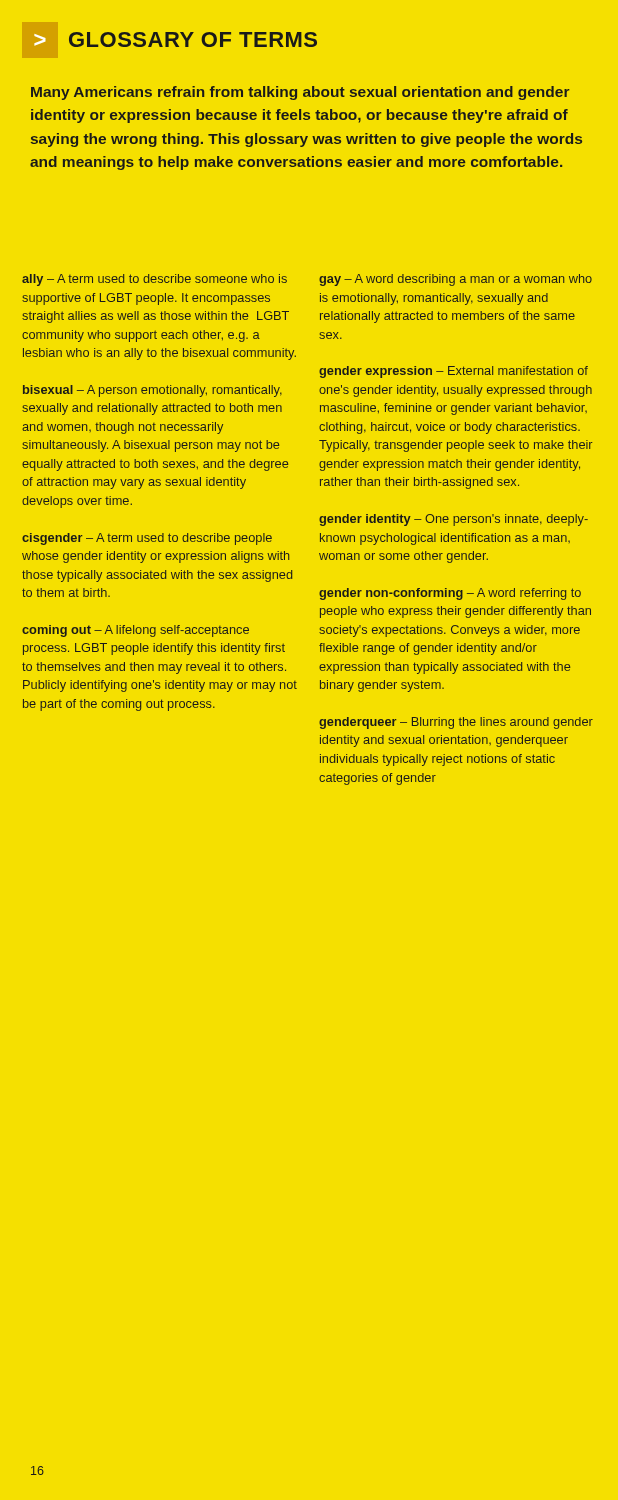Find the list item that says "coming out – A lifelong"
The height and width of the screenshot is (1500, 618).
point(159,666)
